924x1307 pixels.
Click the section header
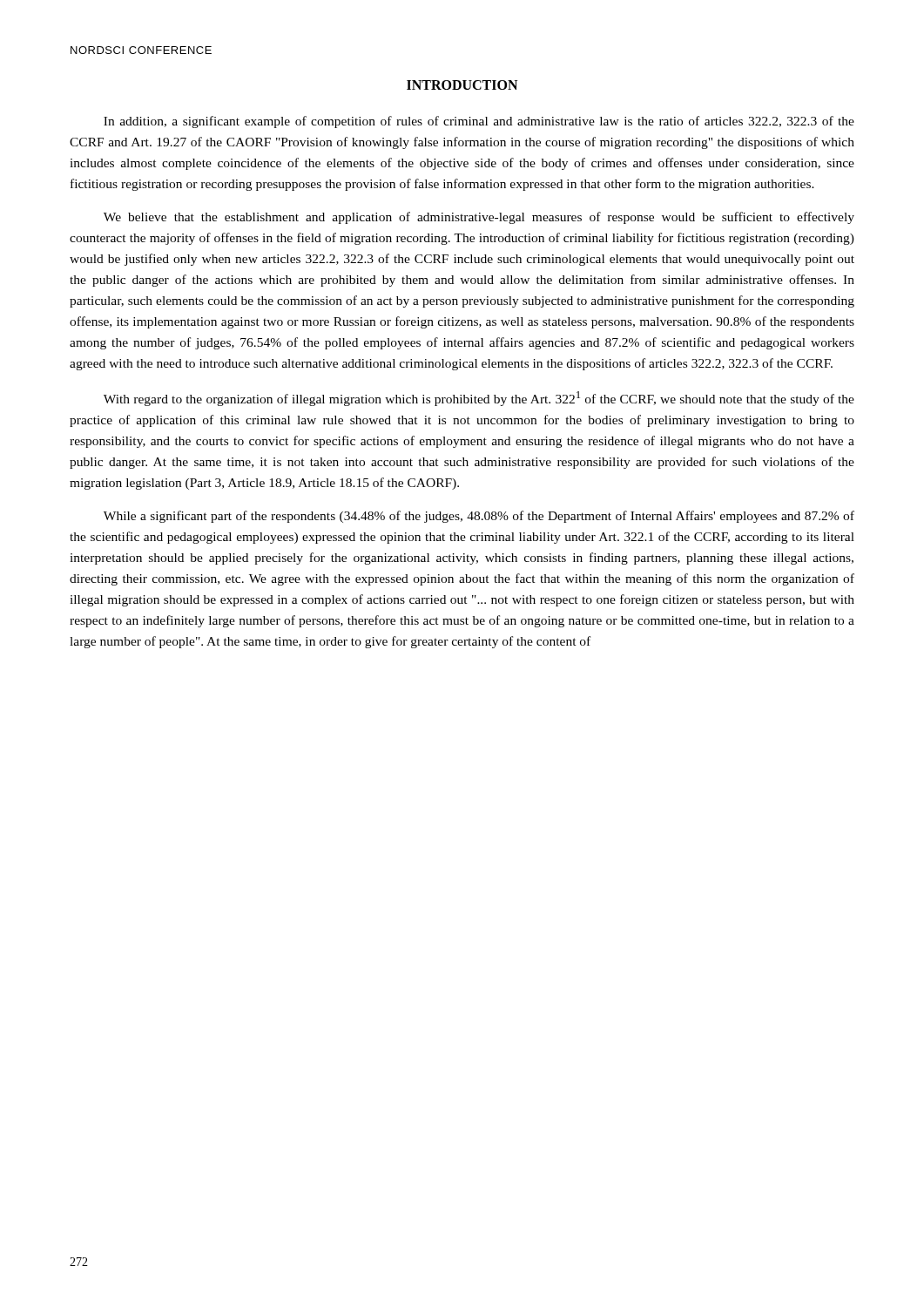tap(462, 85)
